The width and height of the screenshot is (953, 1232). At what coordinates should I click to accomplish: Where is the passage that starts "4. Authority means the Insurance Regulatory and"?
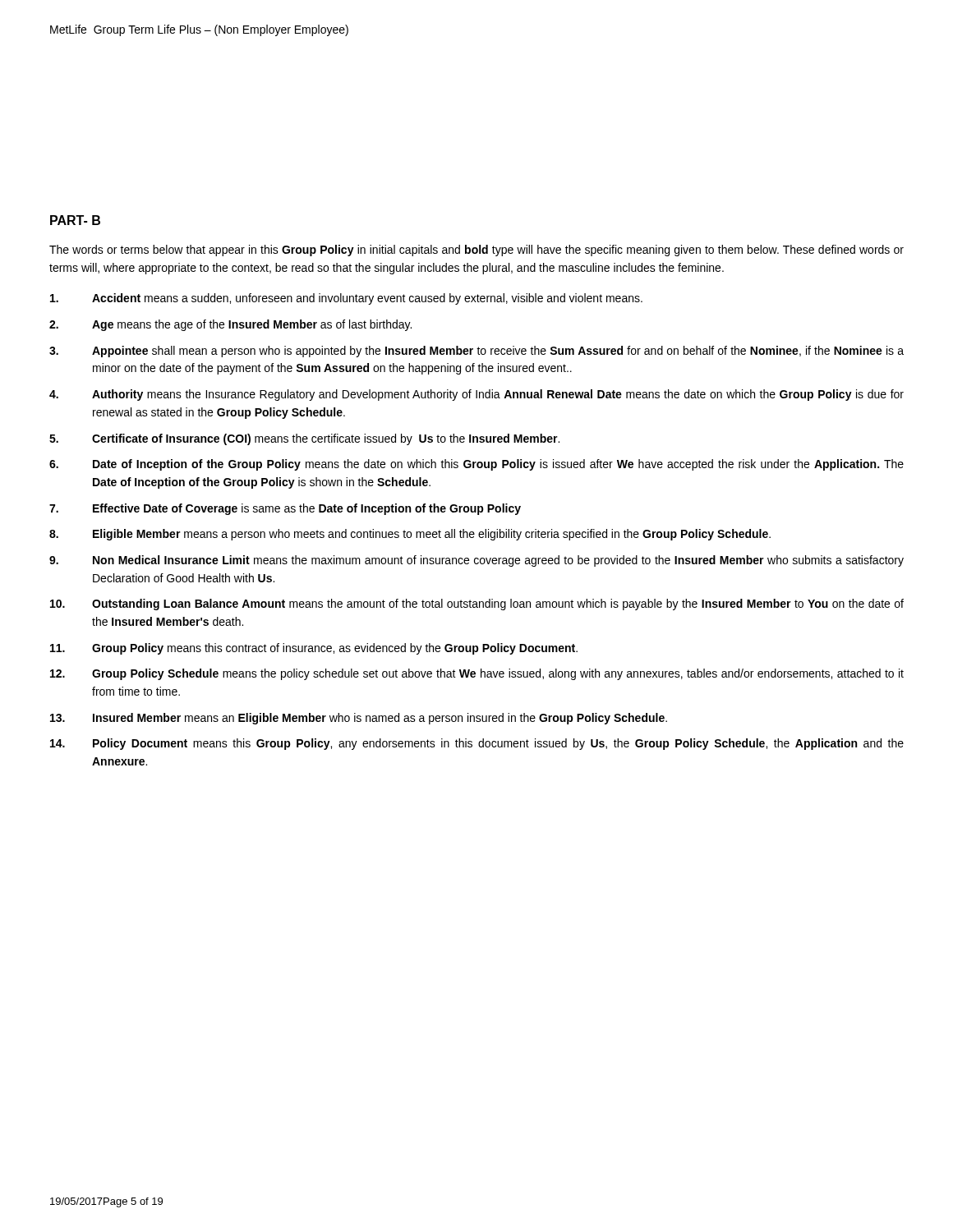click(476, 404)
